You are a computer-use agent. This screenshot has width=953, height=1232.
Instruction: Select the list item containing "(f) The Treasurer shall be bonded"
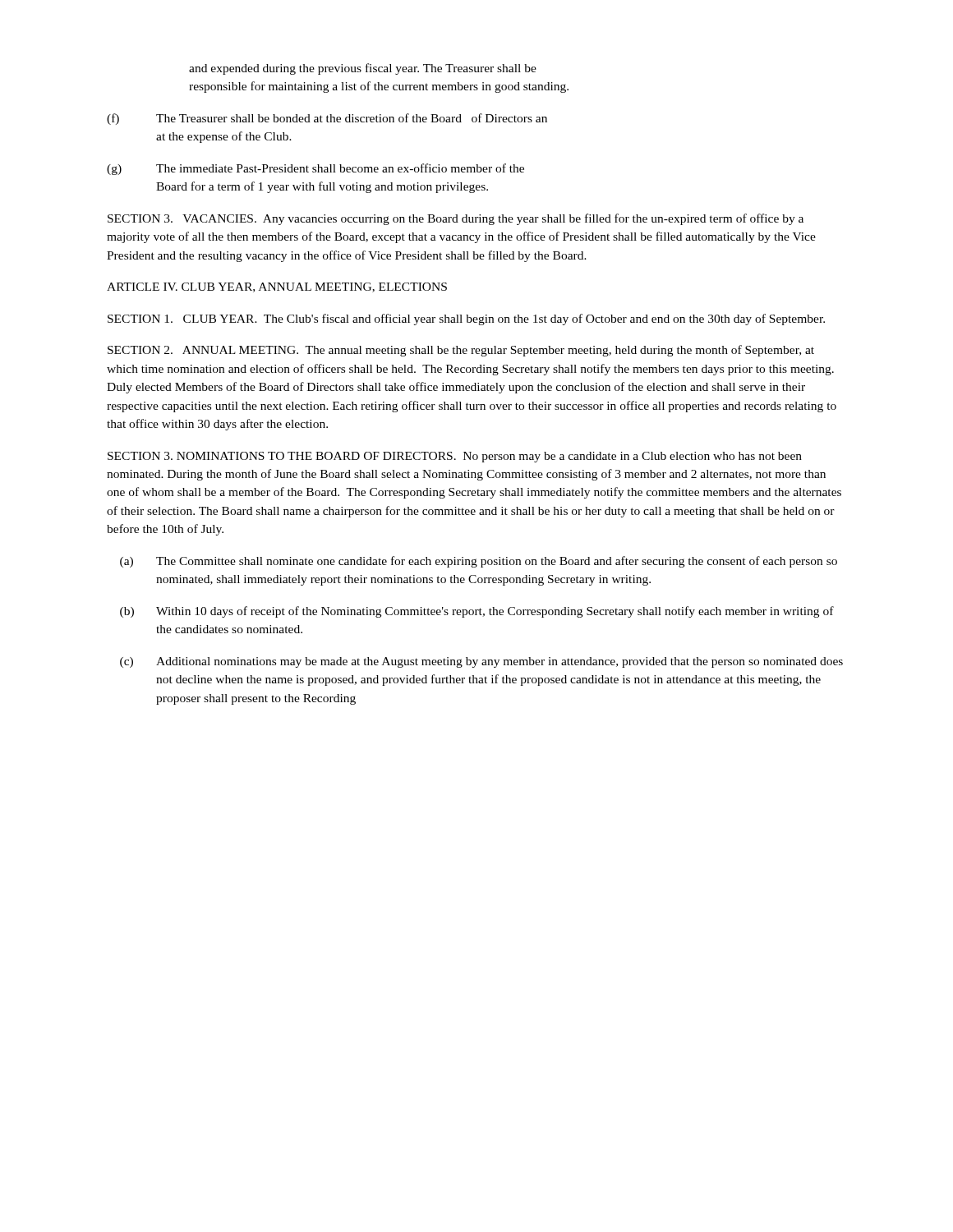(476, 128)
